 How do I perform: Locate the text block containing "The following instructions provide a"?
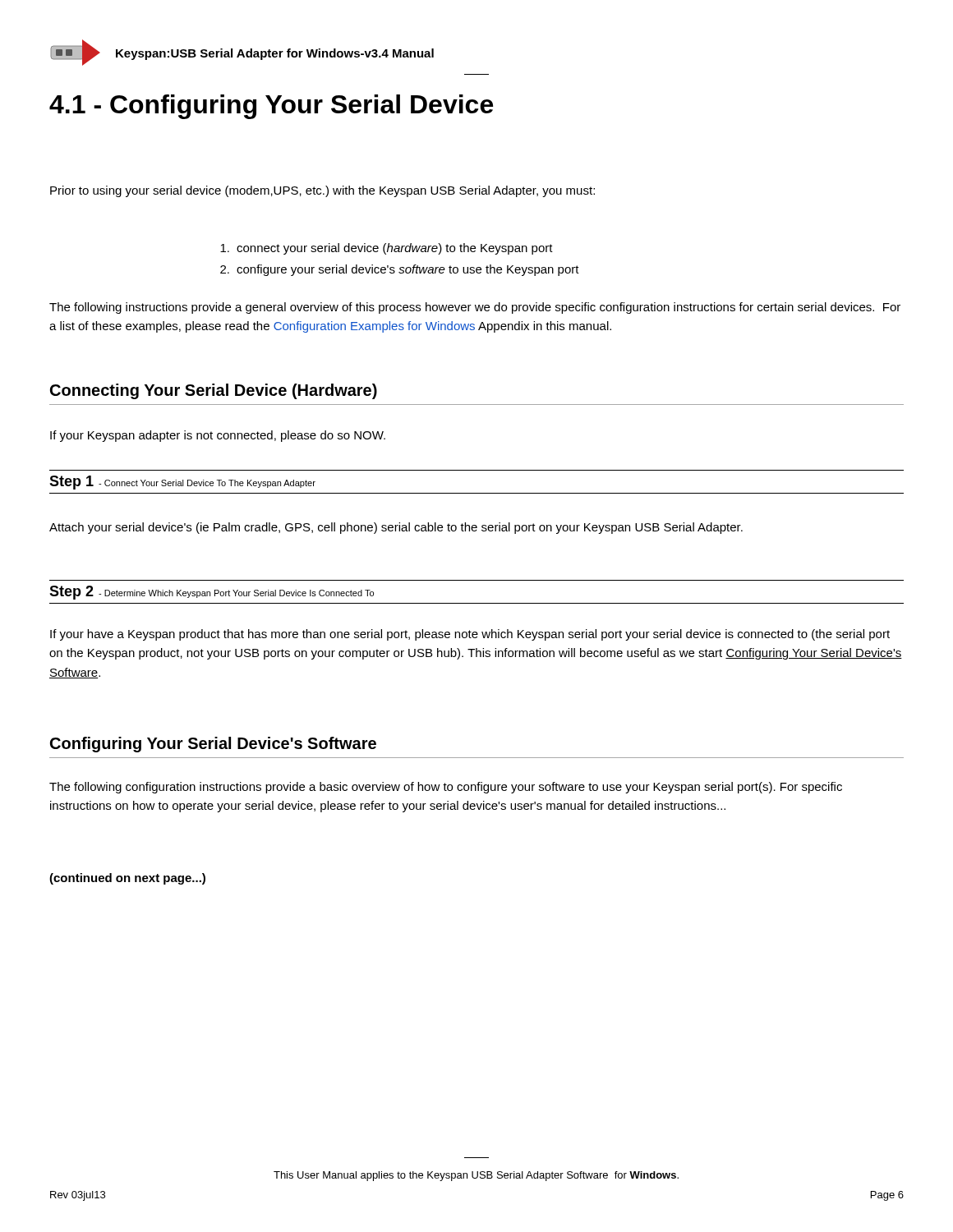(x=475, y=316)
